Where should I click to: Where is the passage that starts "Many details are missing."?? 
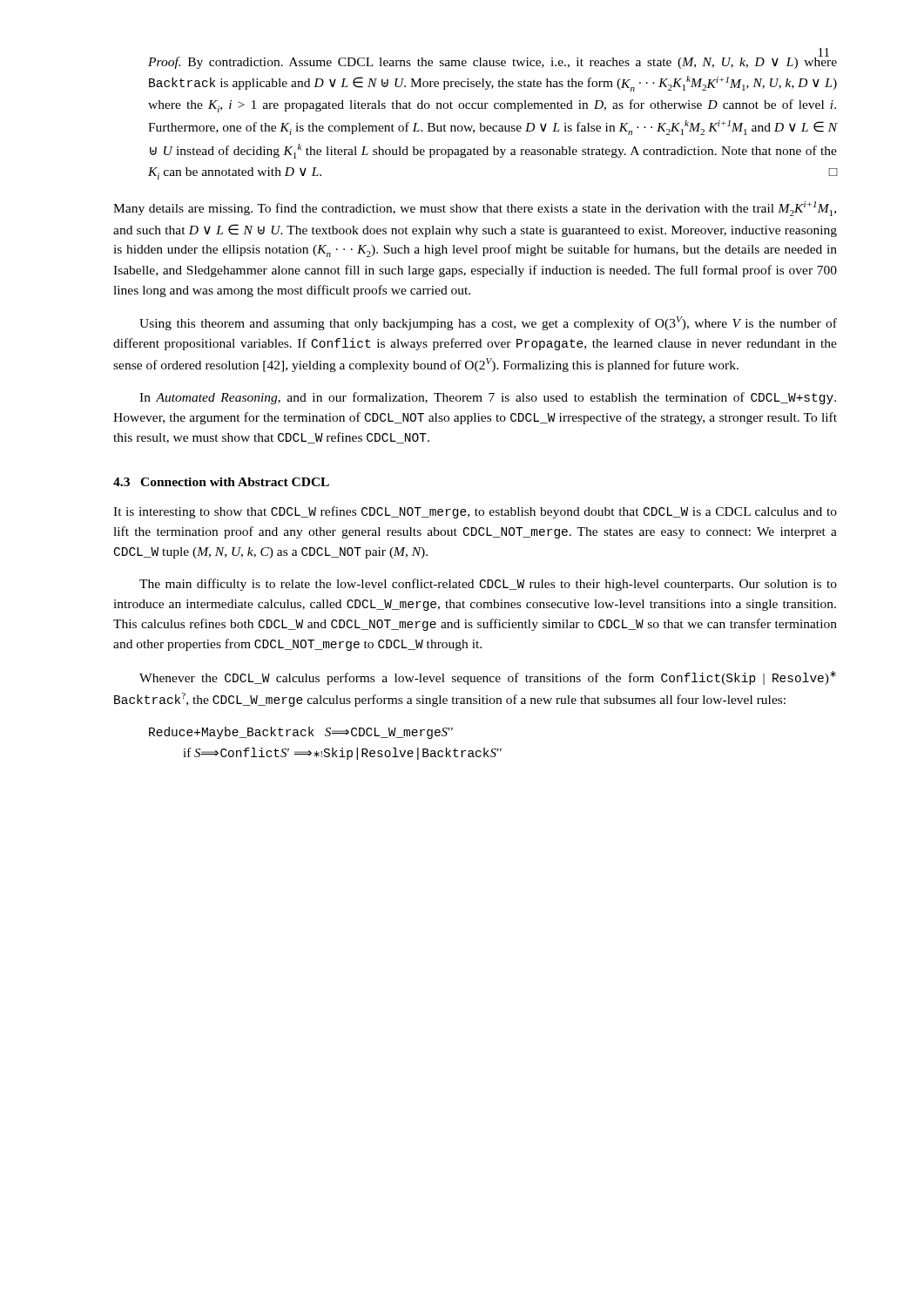tap(475, 248)
